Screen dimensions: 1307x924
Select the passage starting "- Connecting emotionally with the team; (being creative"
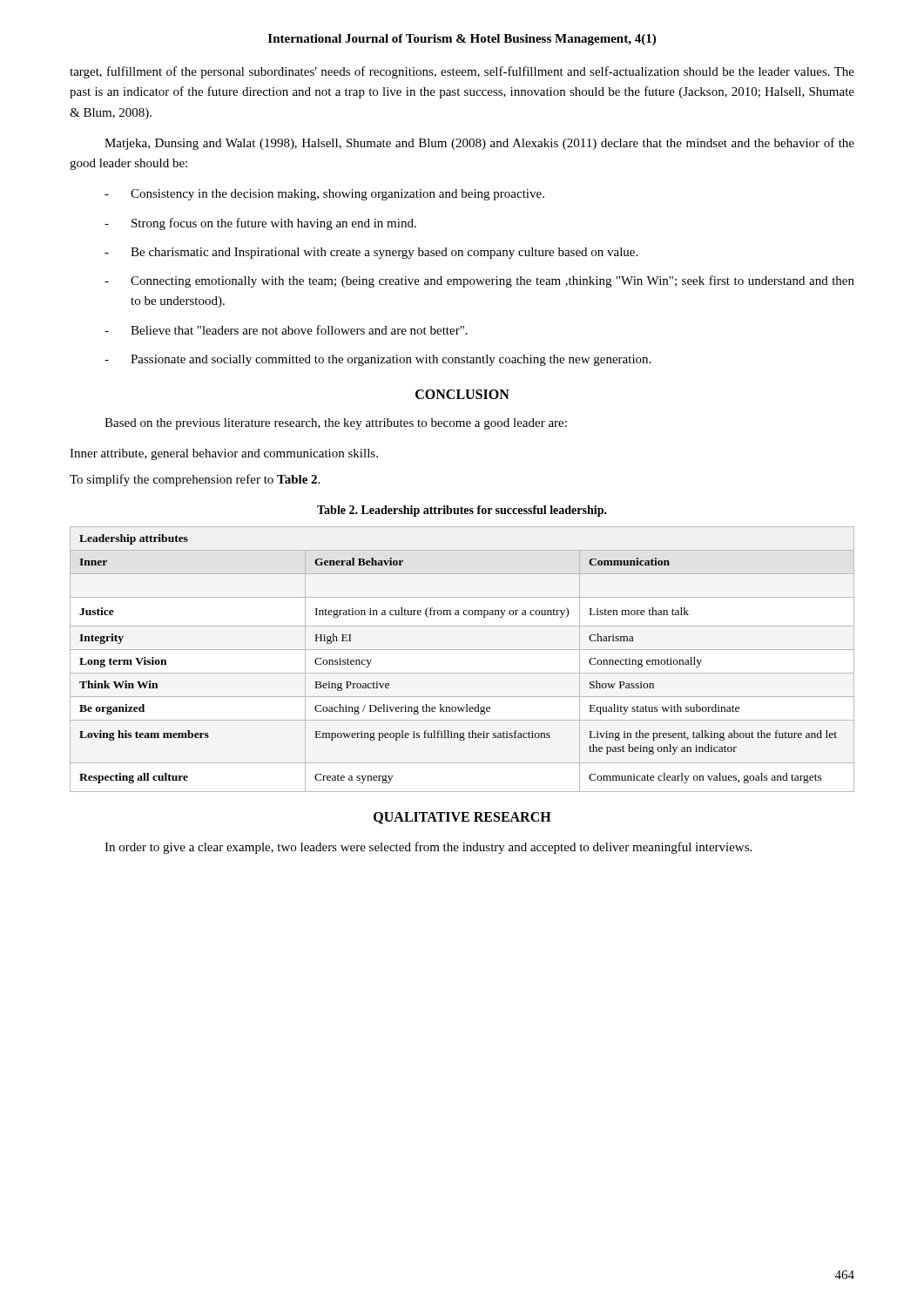pos(462,291)
